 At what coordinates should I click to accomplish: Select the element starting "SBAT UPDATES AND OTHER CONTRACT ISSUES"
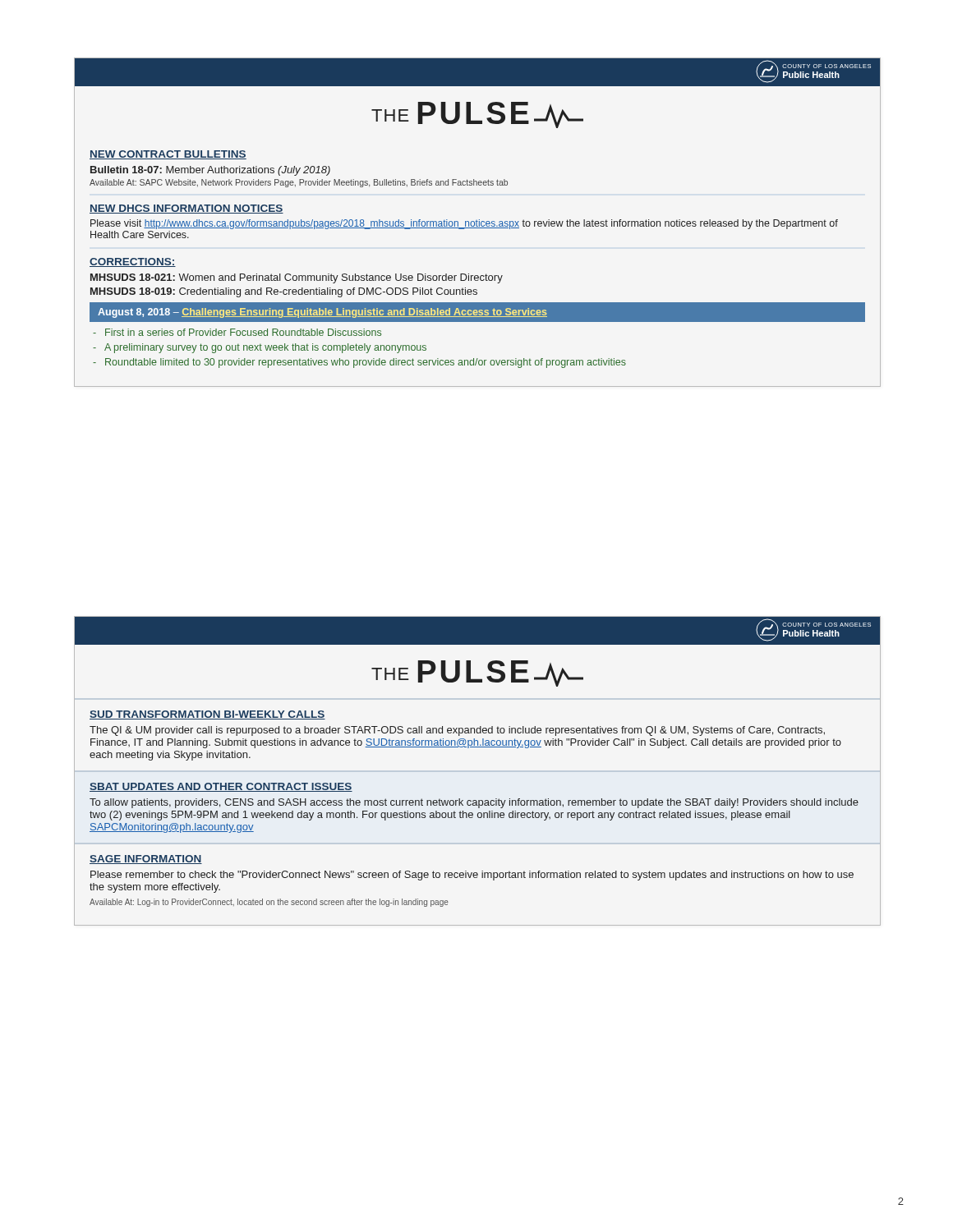pos(221,787)
